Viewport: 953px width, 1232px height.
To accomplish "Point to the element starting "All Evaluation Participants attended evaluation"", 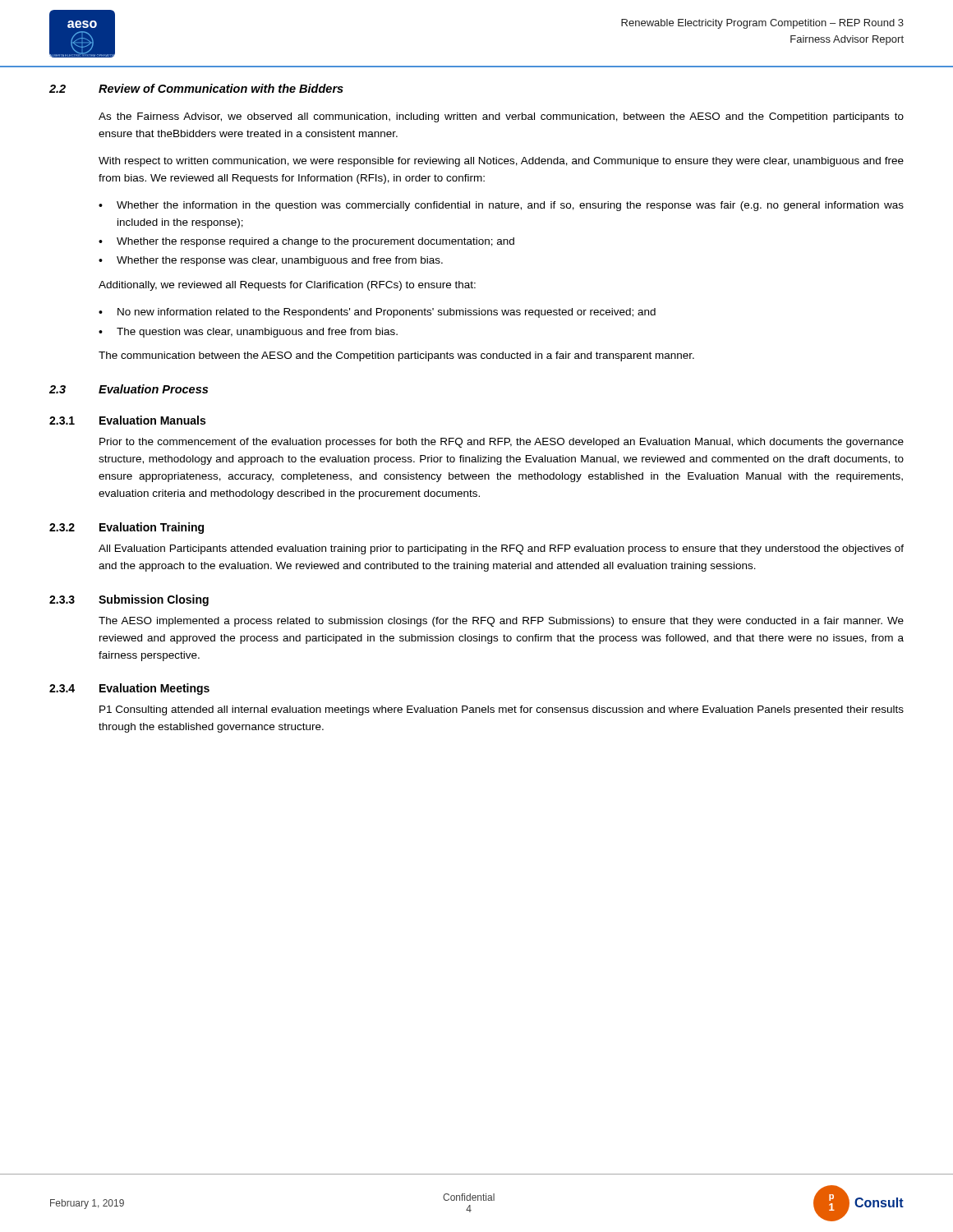I will 501,557.
